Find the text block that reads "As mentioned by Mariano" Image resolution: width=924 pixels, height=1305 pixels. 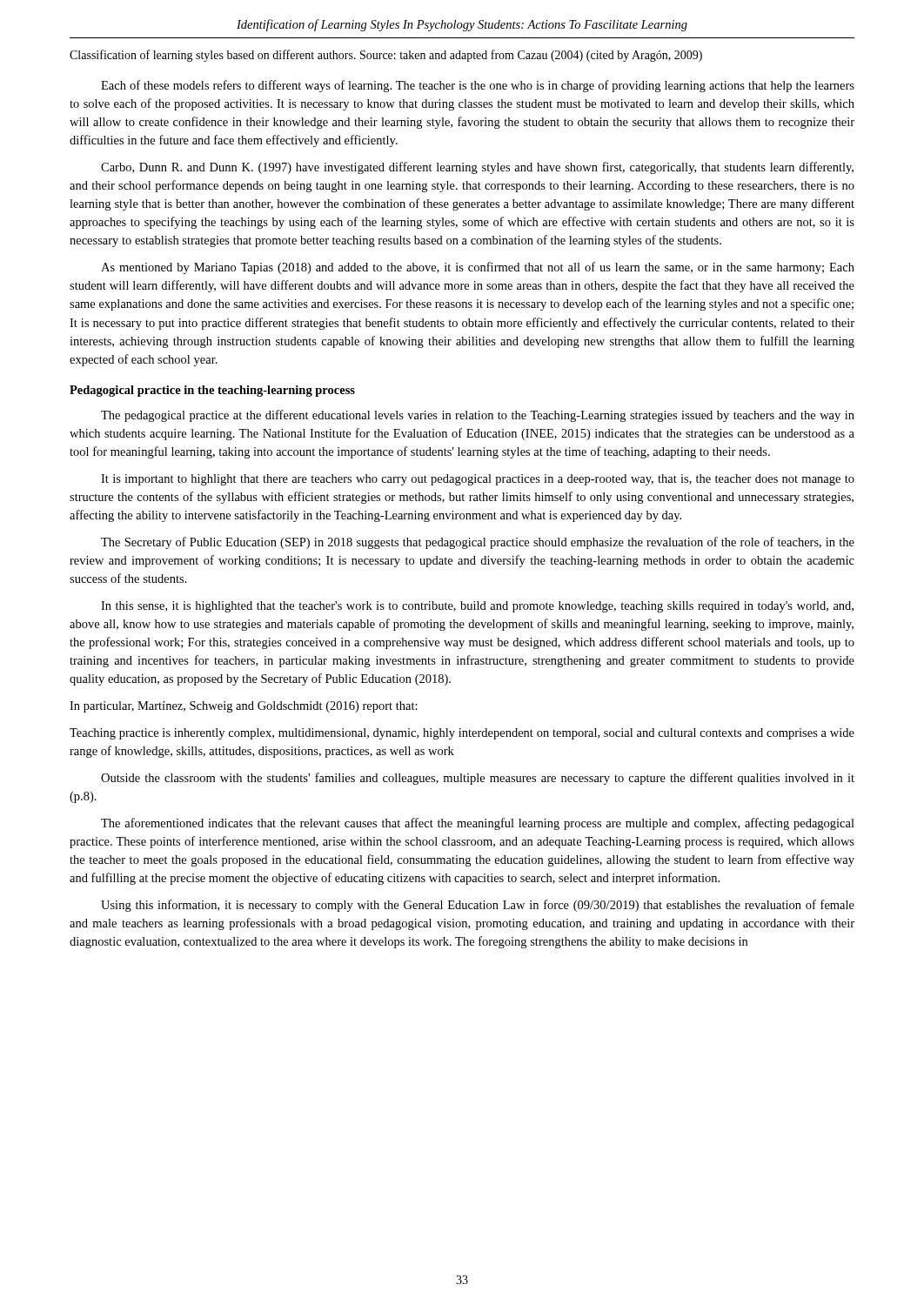pyautogui.click(x=462, y=313)
